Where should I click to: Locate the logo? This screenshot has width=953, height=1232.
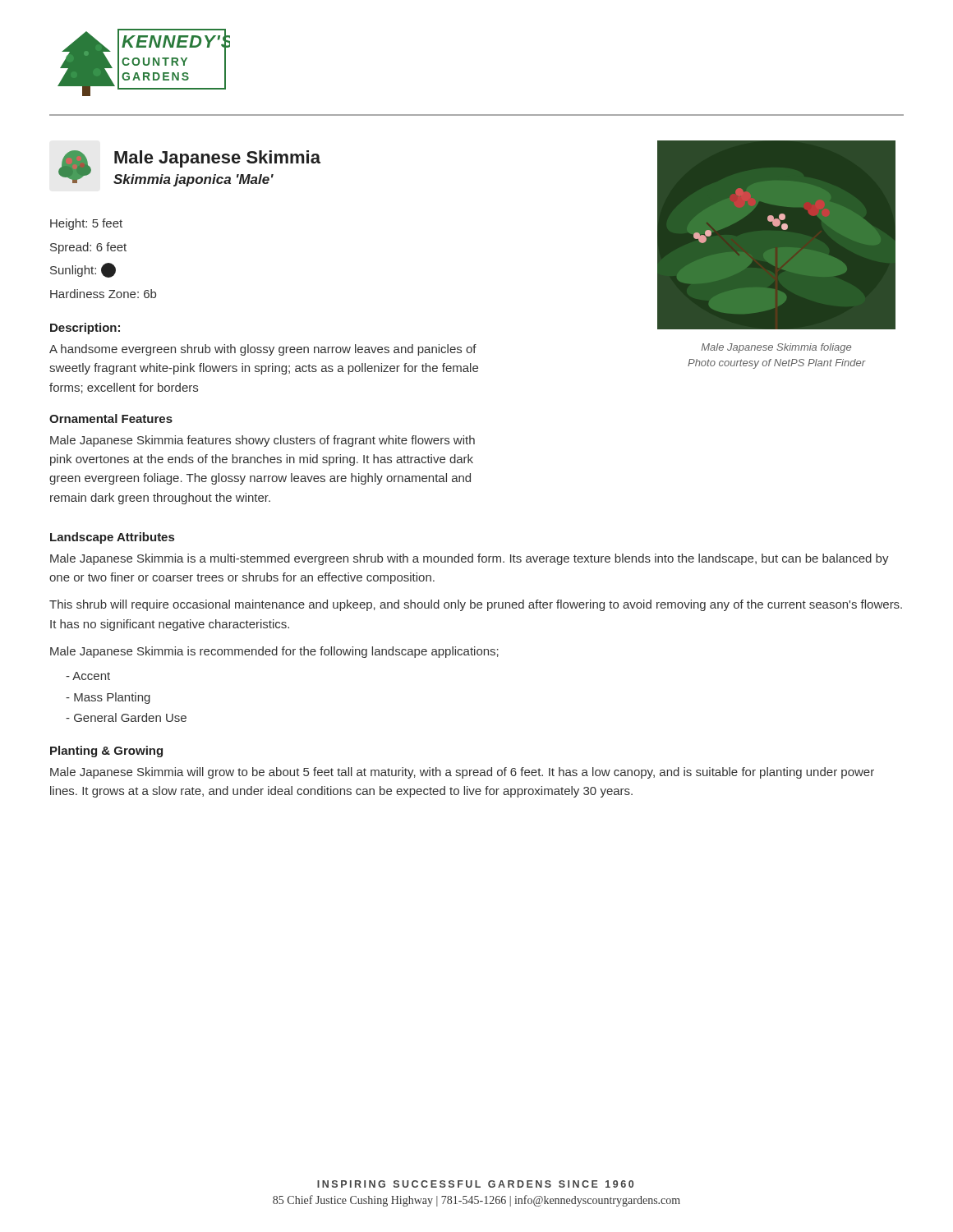click(x=476, y=61)
